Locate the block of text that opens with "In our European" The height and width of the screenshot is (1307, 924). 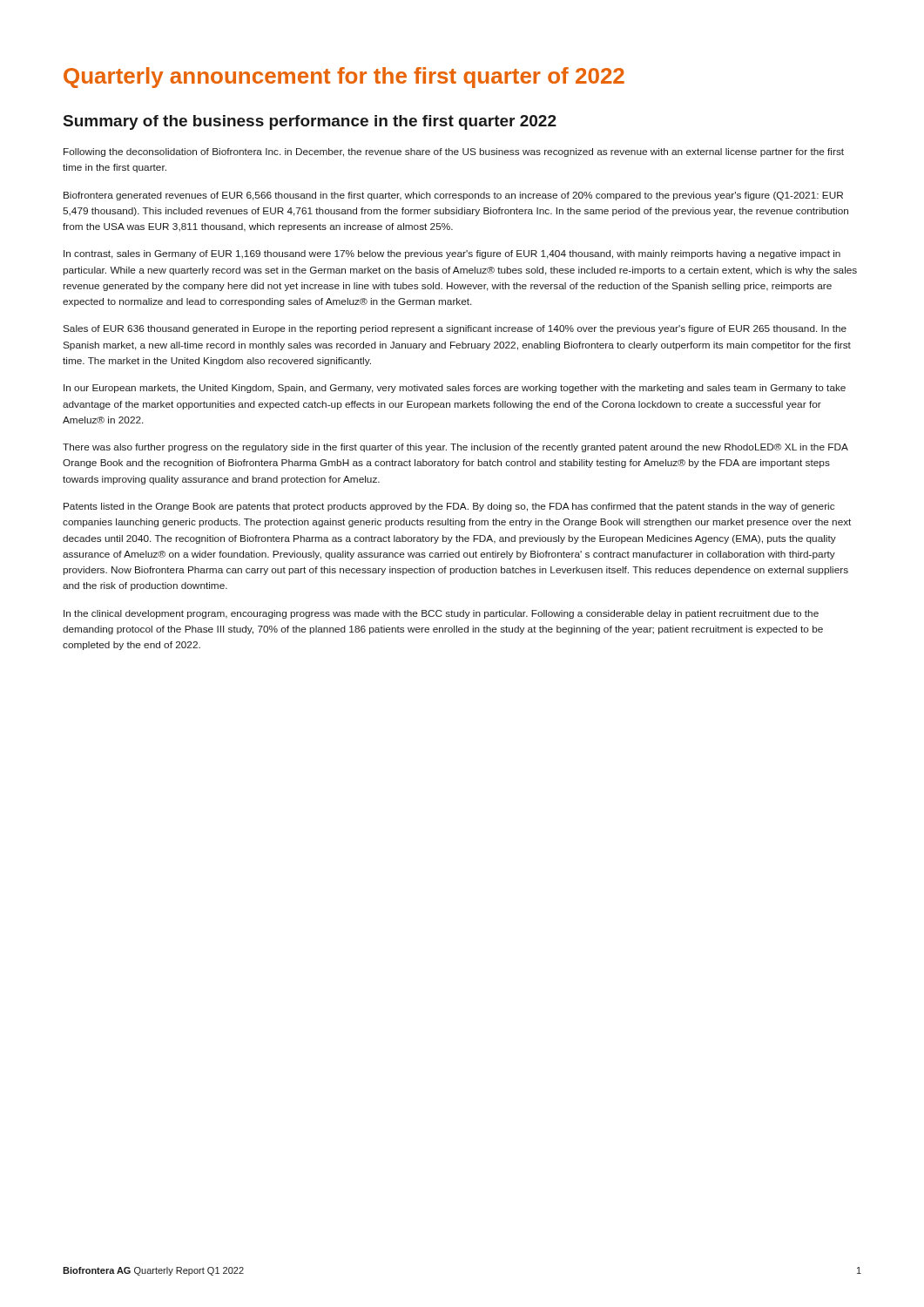454,404
